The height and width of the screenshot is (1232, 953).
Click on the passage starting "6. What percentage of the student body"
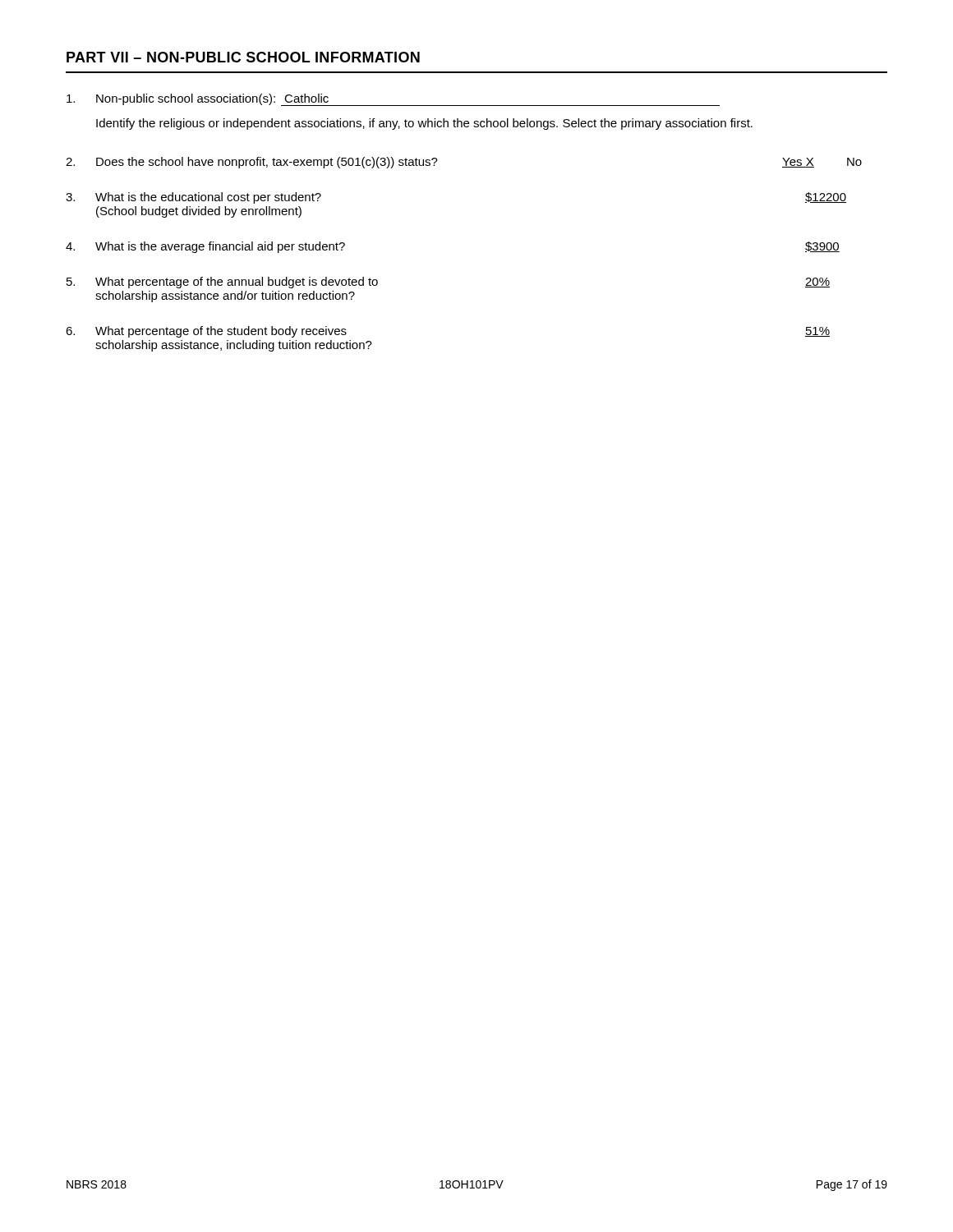point(220,331)
